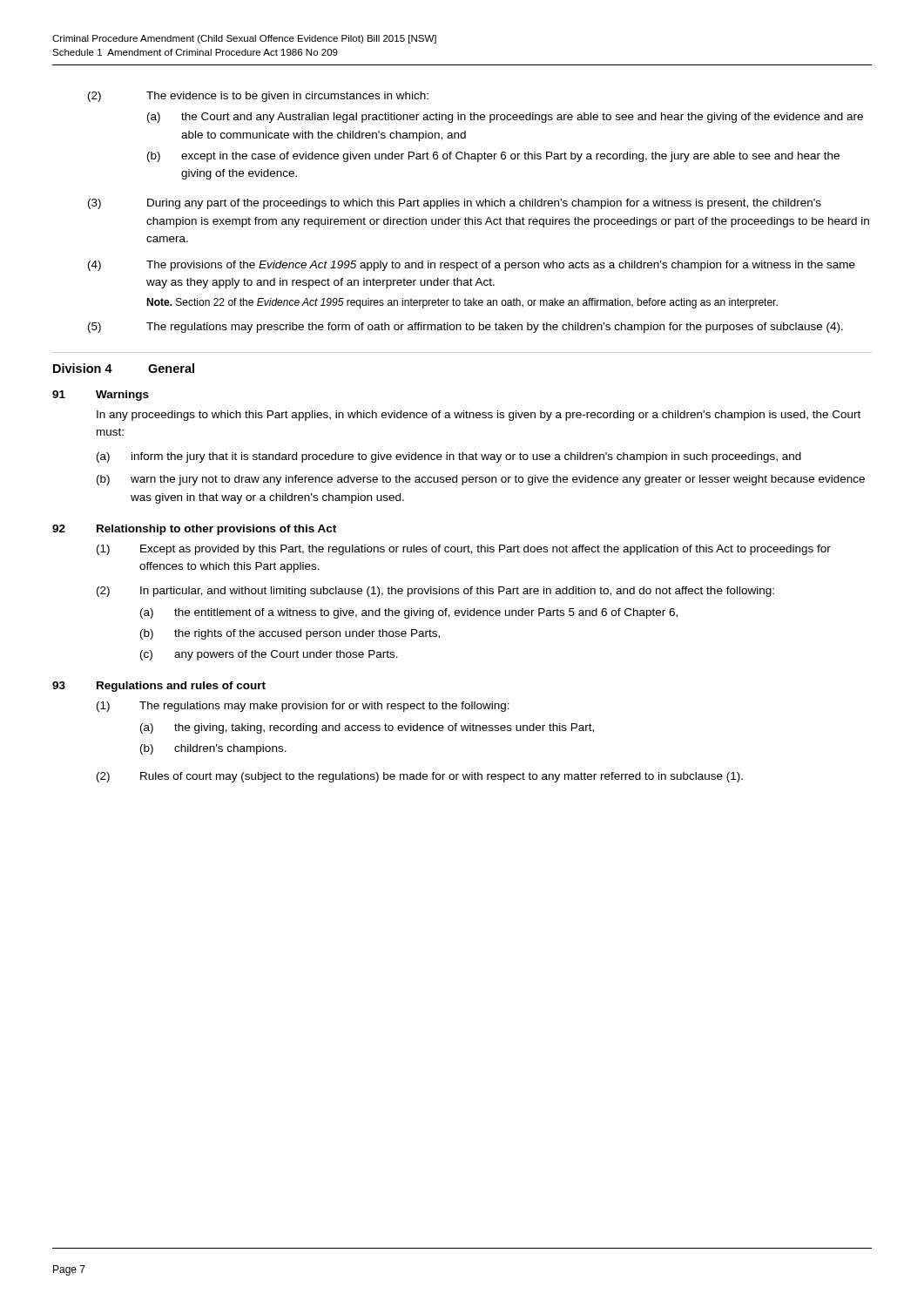The height and width of the screenshot is (1307, 924).
Task: Find the block on this page that starts "(2) The evidence"
Action: (462, 137)
